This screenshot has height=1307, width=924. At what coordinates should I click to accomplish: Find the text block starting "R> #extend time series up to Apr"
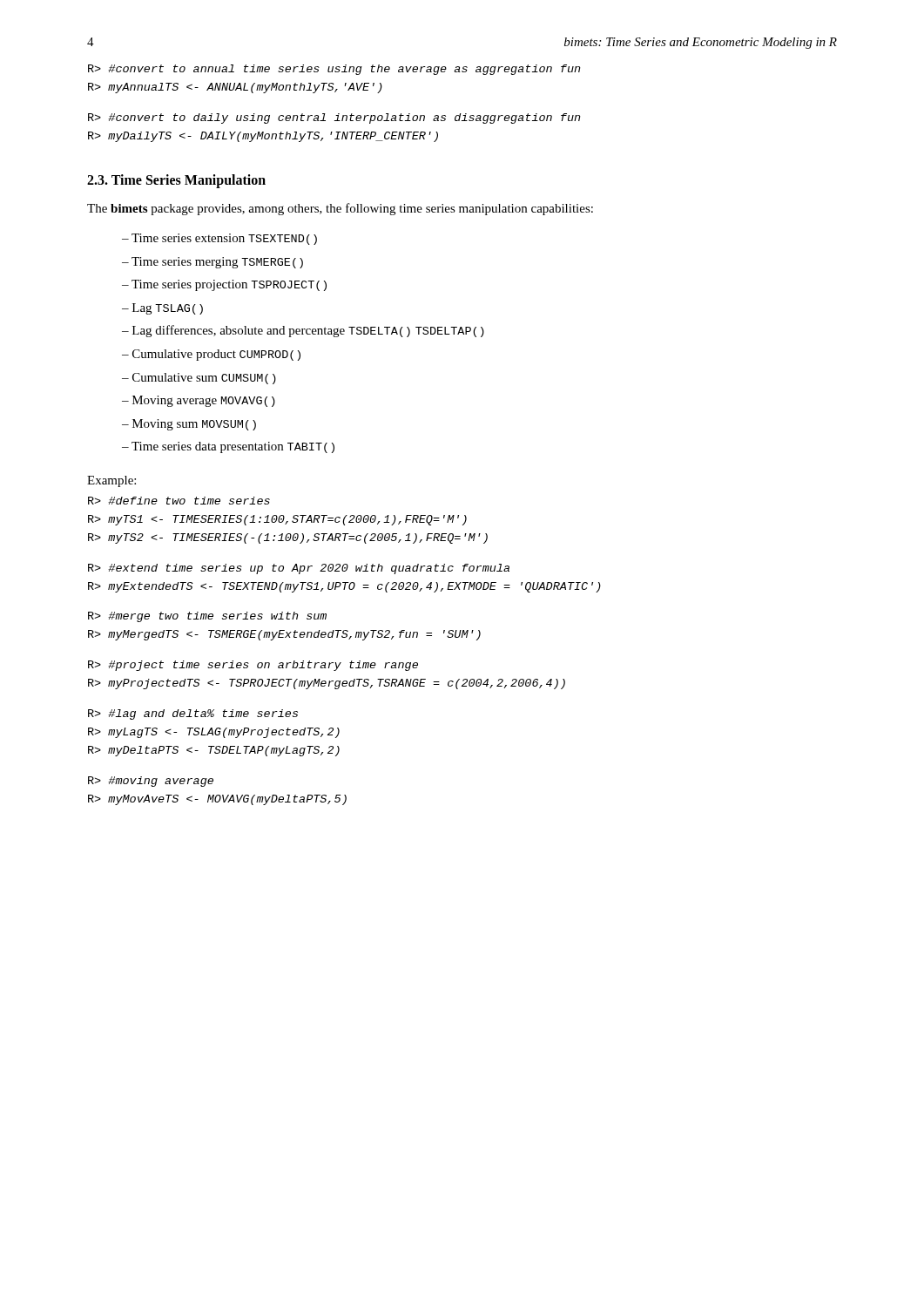[x=462, y=578]
